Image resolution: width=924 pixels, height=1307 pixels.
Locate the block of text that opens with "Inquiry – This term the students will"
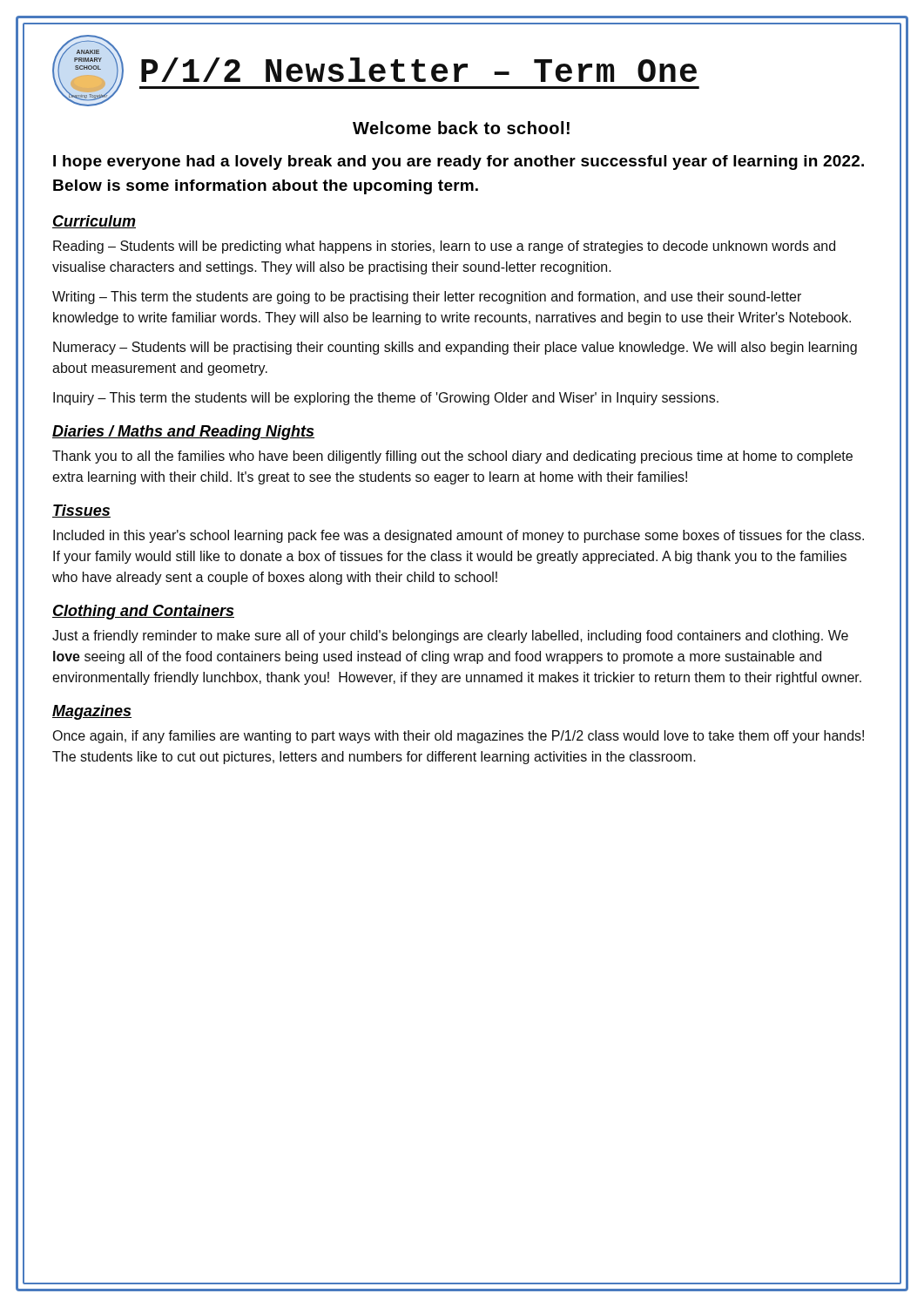point(386,398)
